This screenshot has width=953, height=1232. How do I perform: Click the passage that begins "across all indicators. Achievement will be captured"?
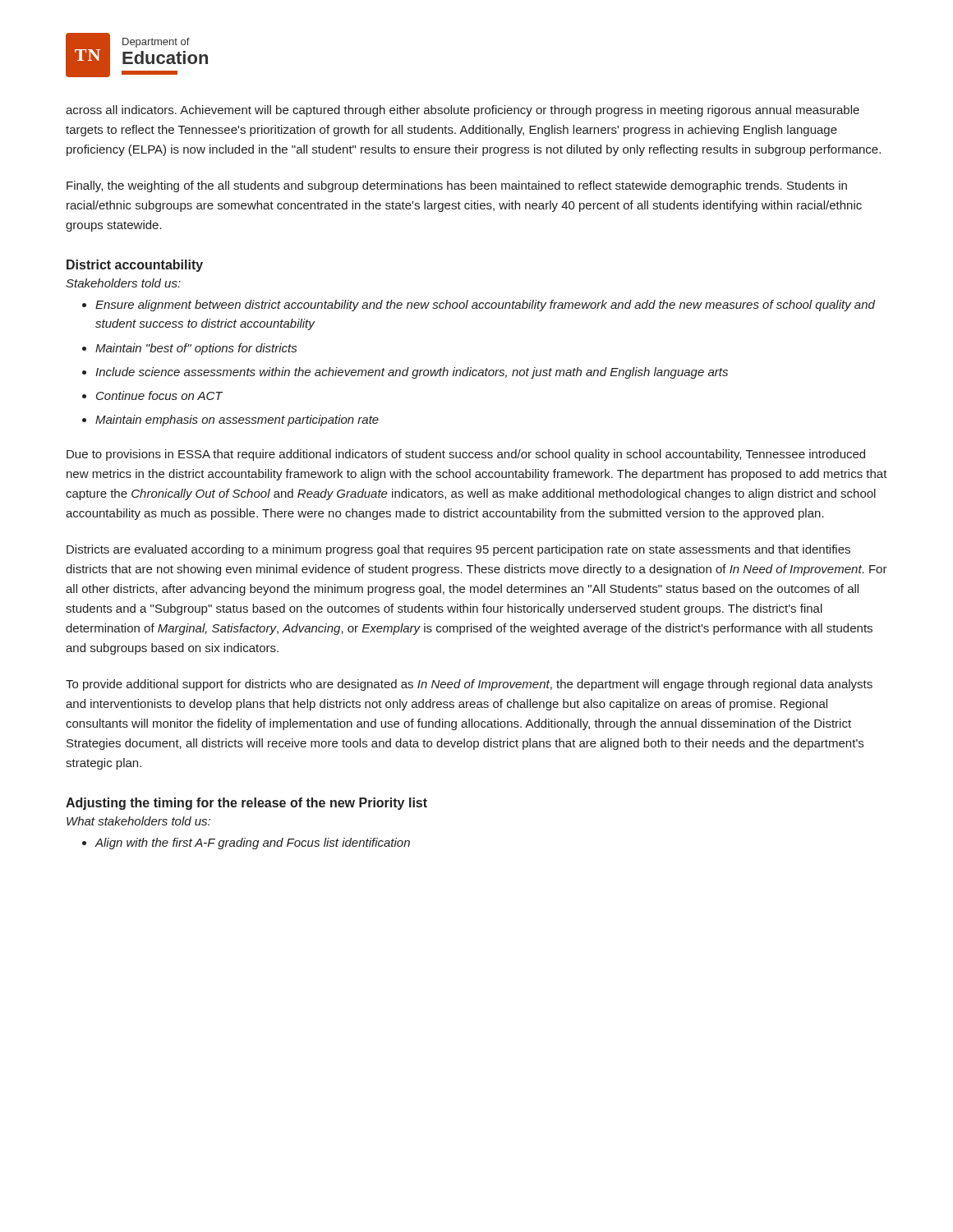click(x=476, y=130)
